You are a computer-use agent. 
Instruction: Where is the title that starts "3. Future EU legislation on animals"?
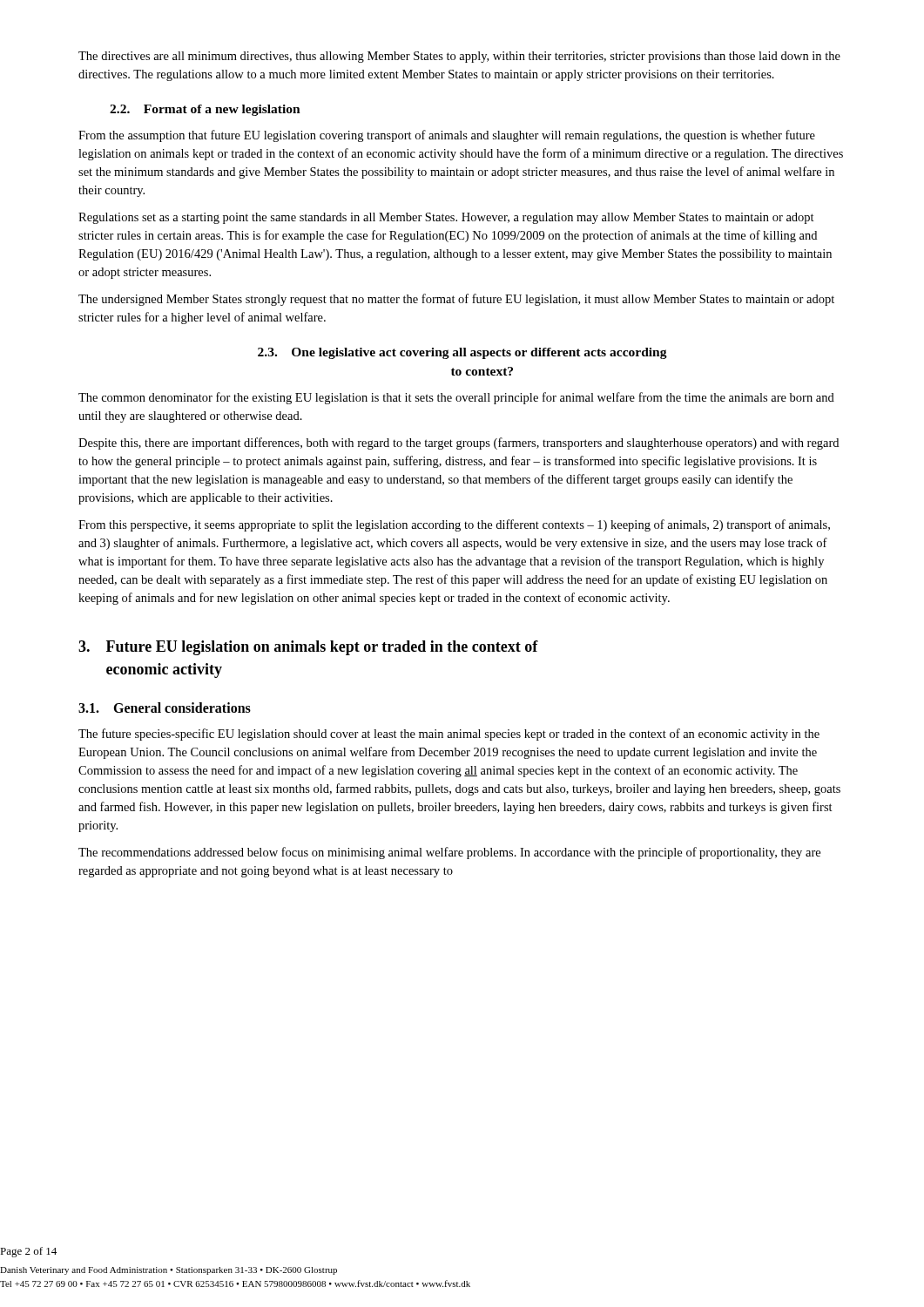(462, 658)
